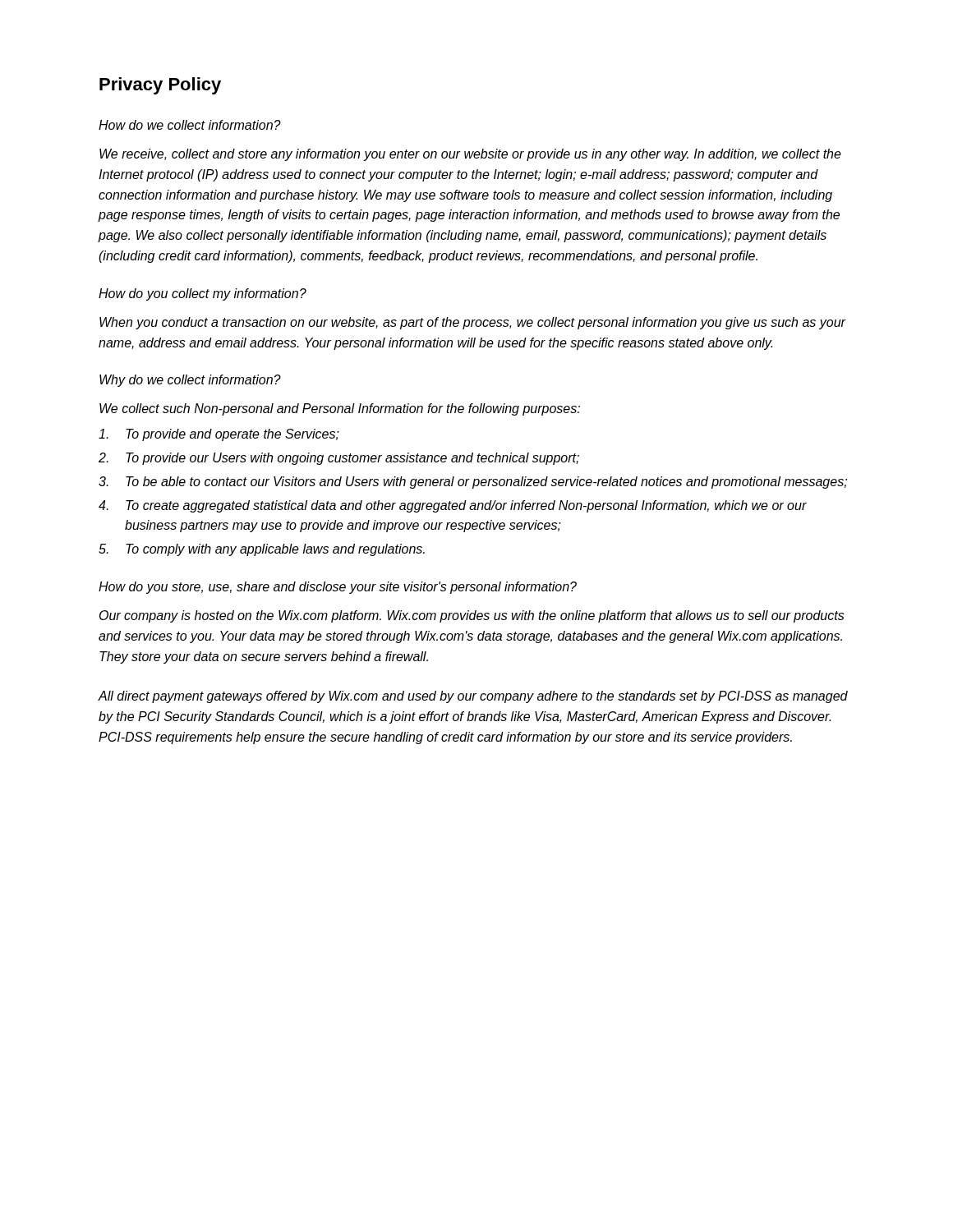953x1232 pixels.
Task: Click the passage that begins "Our company is hosted on"
Action: point(471,636)
